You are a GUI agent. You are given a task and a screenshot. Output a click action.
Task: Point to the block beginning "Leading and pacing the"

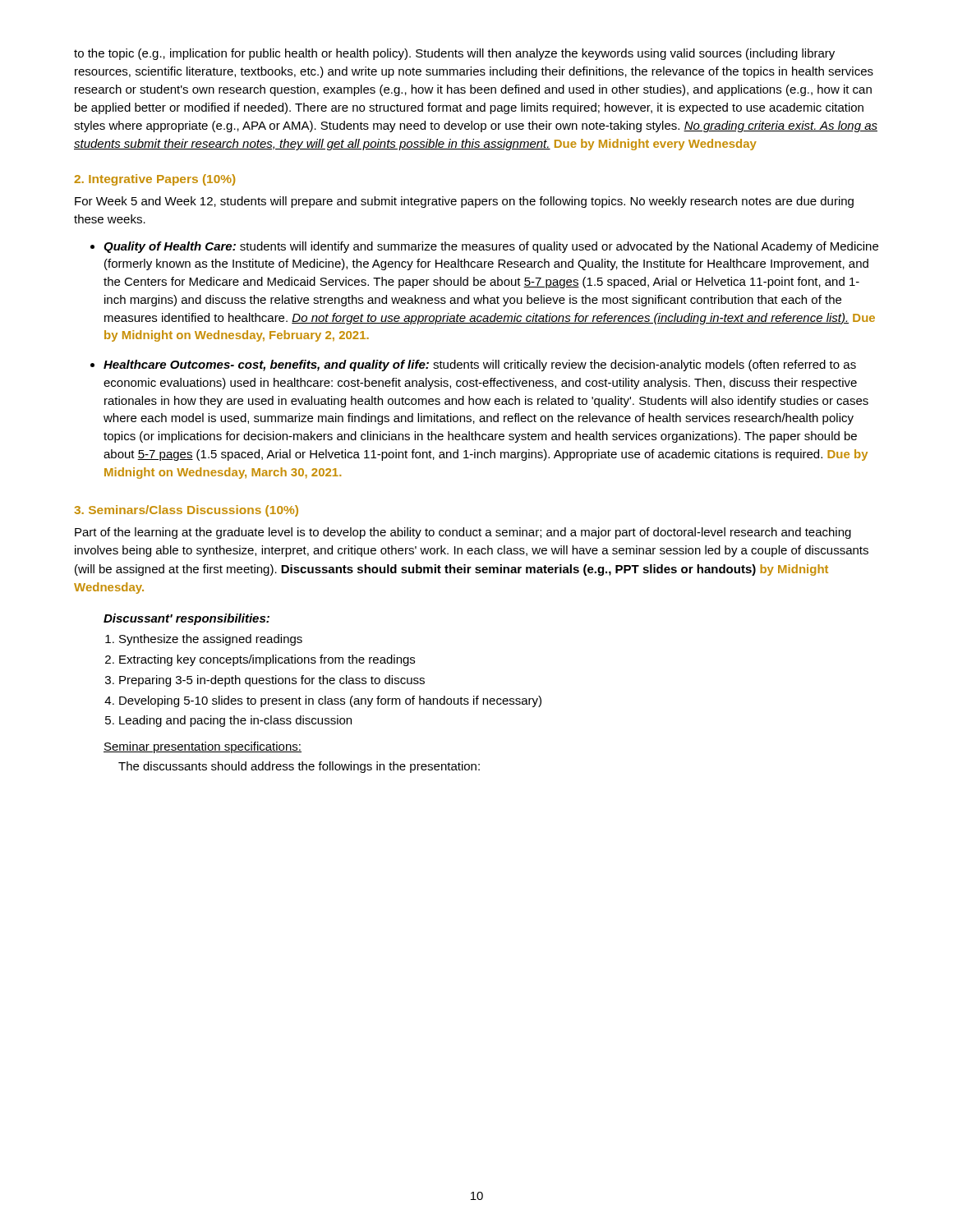[x=235, y=720]
